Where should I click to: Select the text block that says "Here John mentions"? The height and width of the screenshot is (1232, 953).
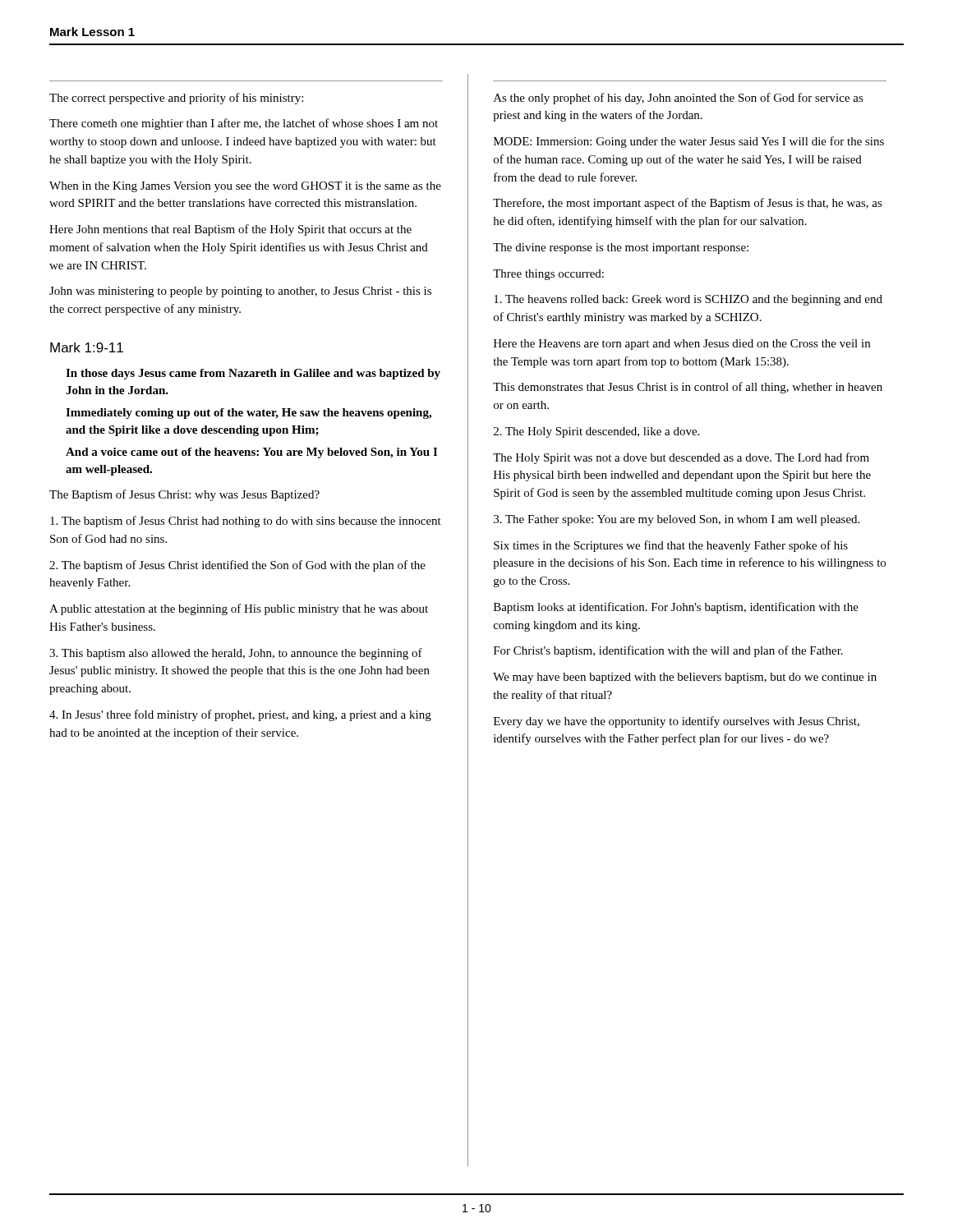(246, 248)
